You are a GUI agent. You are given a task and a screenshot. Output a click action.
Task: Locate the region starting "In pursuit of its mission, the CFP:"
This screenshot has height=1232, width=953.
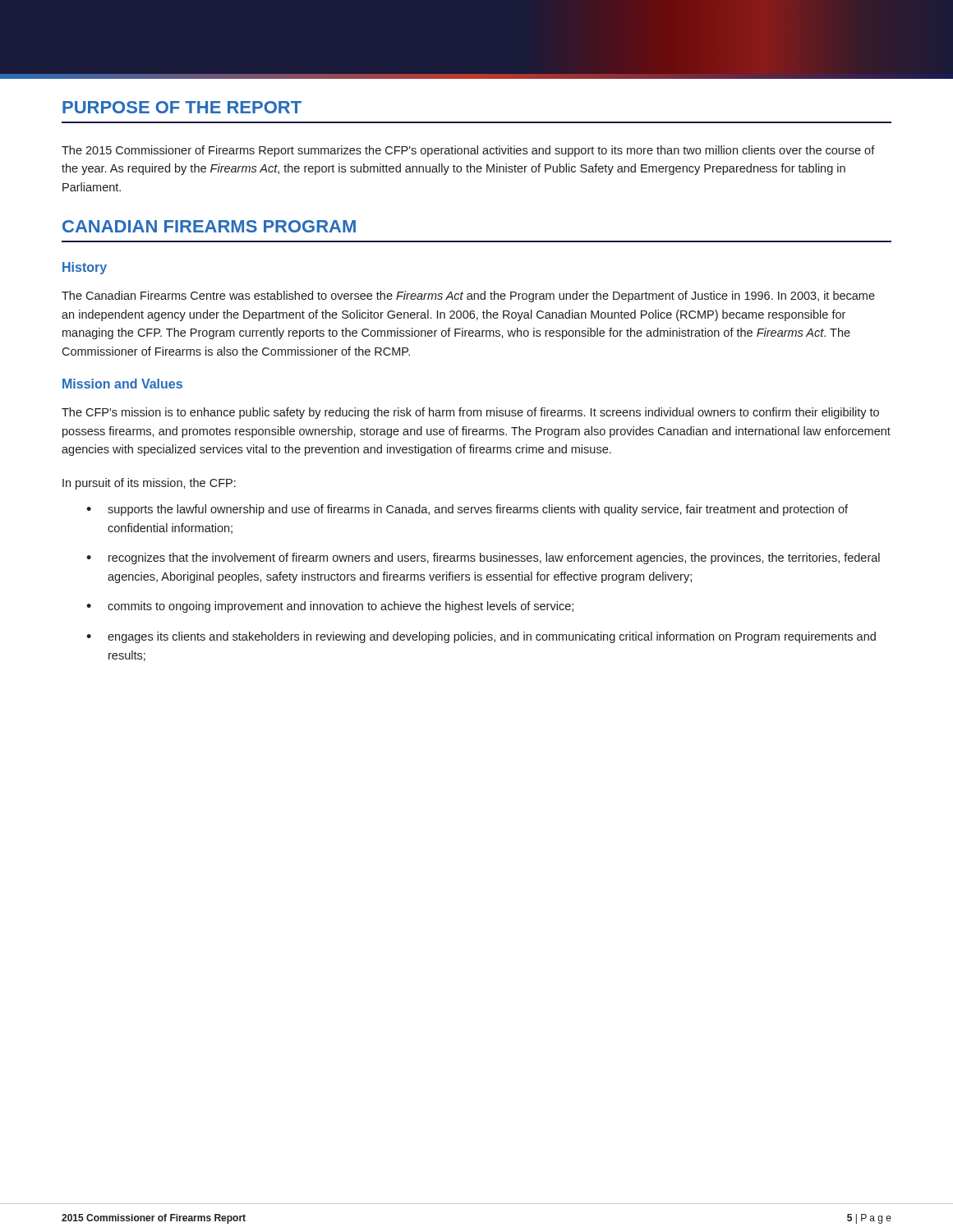pos(149,483)
